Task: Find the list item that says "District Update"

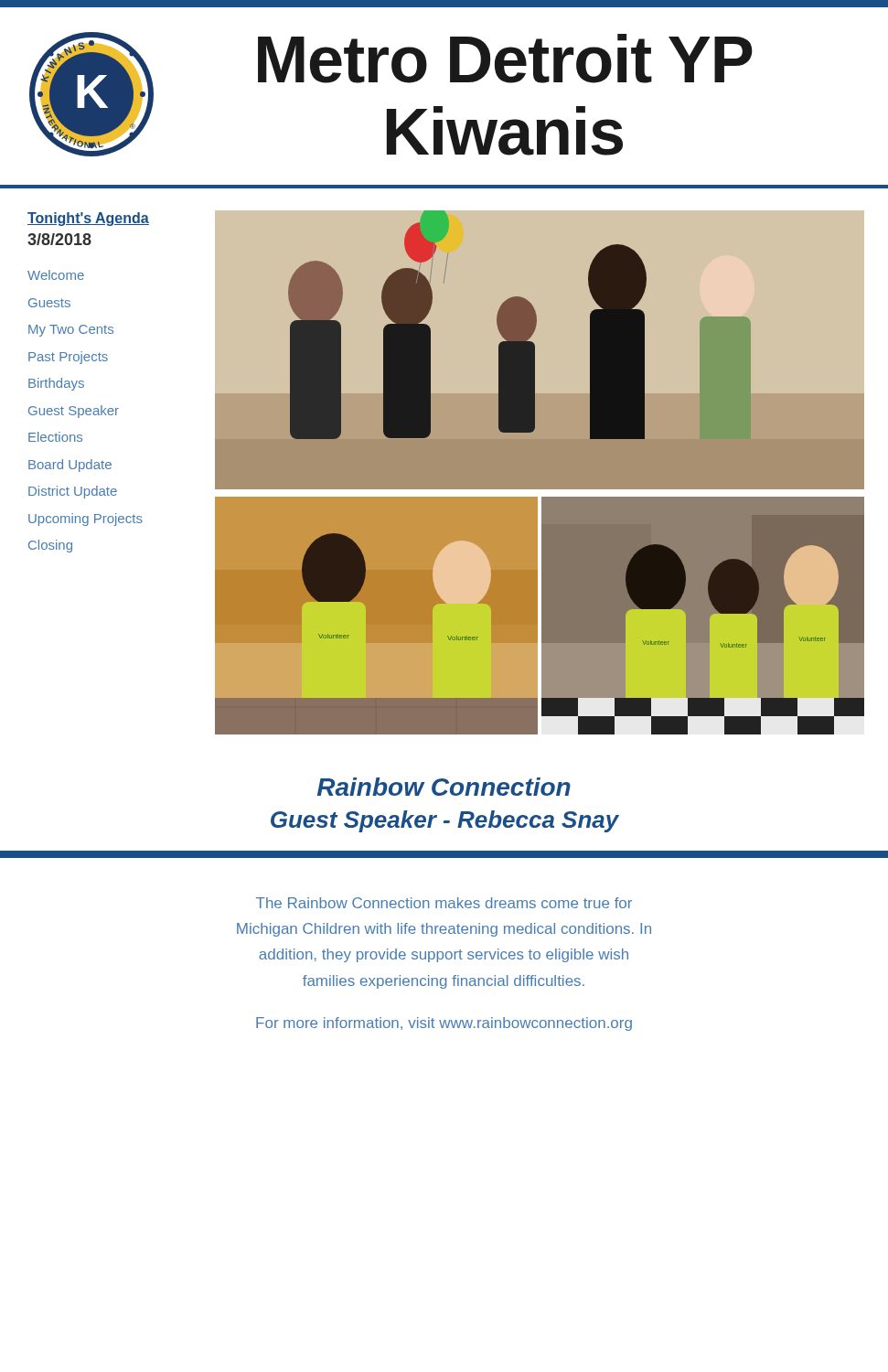Action: [x=72, y=491]
